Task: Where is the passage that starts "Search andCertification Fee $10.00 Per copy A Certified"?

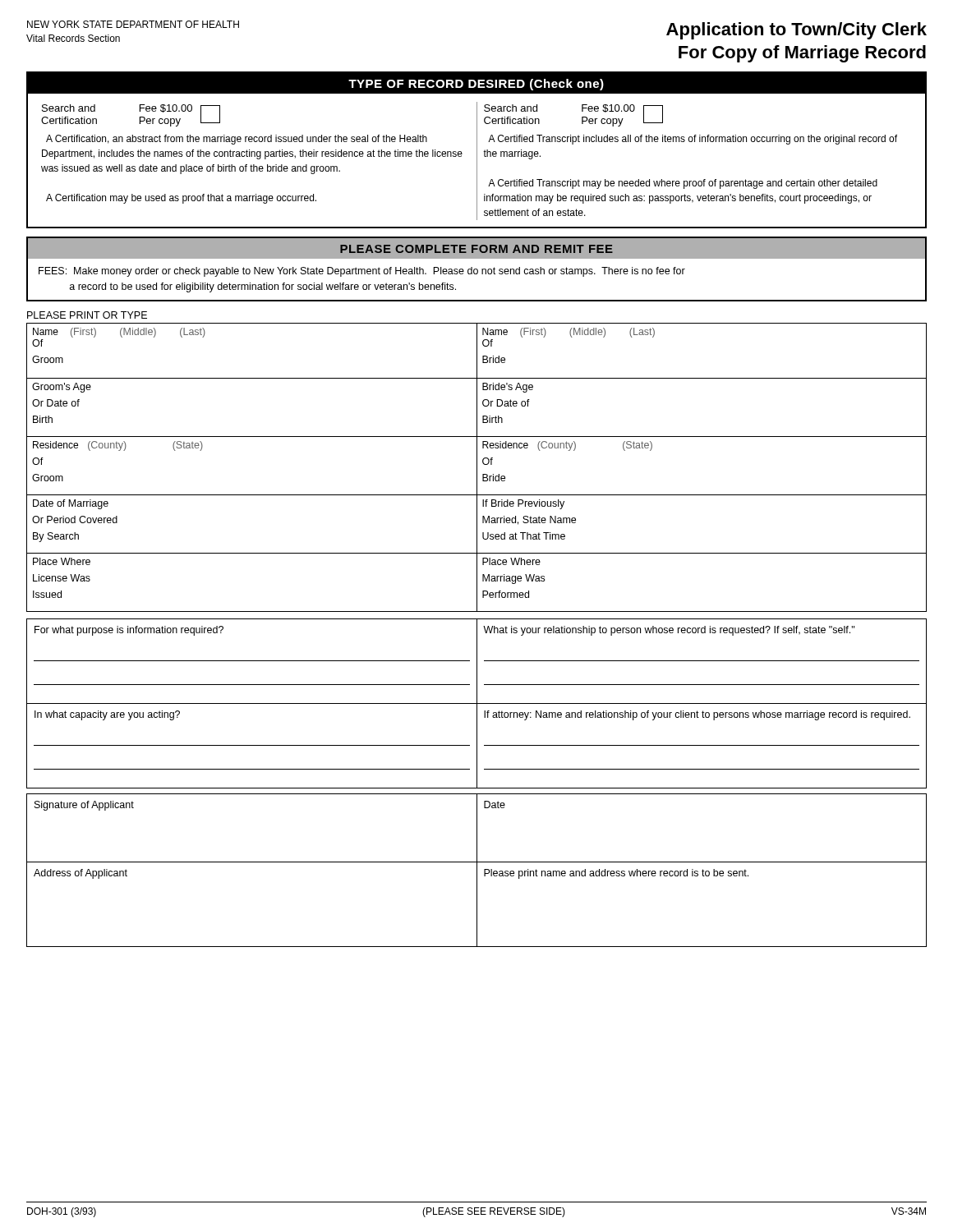Action: point(502,117)
